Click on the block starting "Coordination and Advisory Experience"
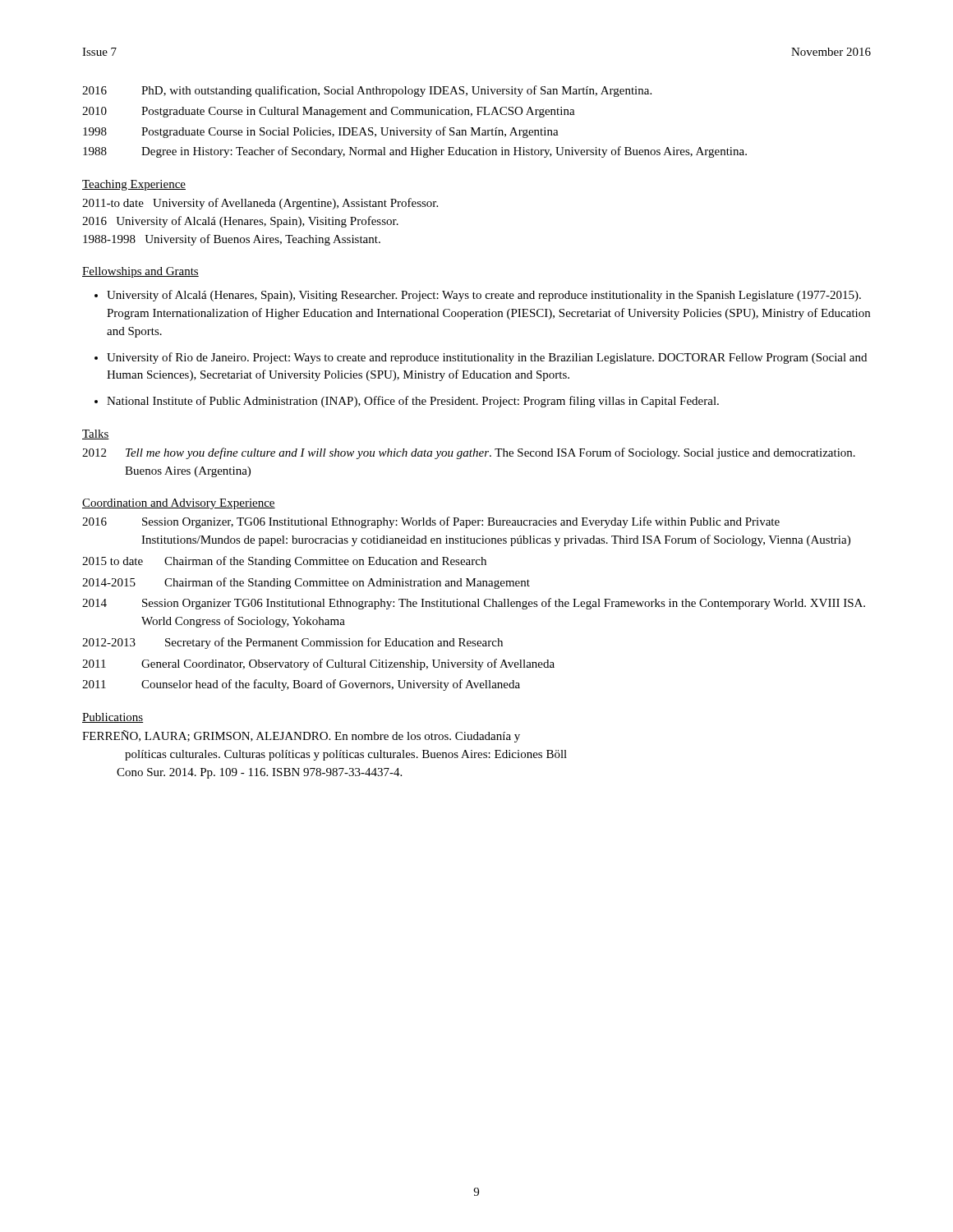The height and width of the screenshot is (1232, 953). pyautogui.click(x=178, y=503)
